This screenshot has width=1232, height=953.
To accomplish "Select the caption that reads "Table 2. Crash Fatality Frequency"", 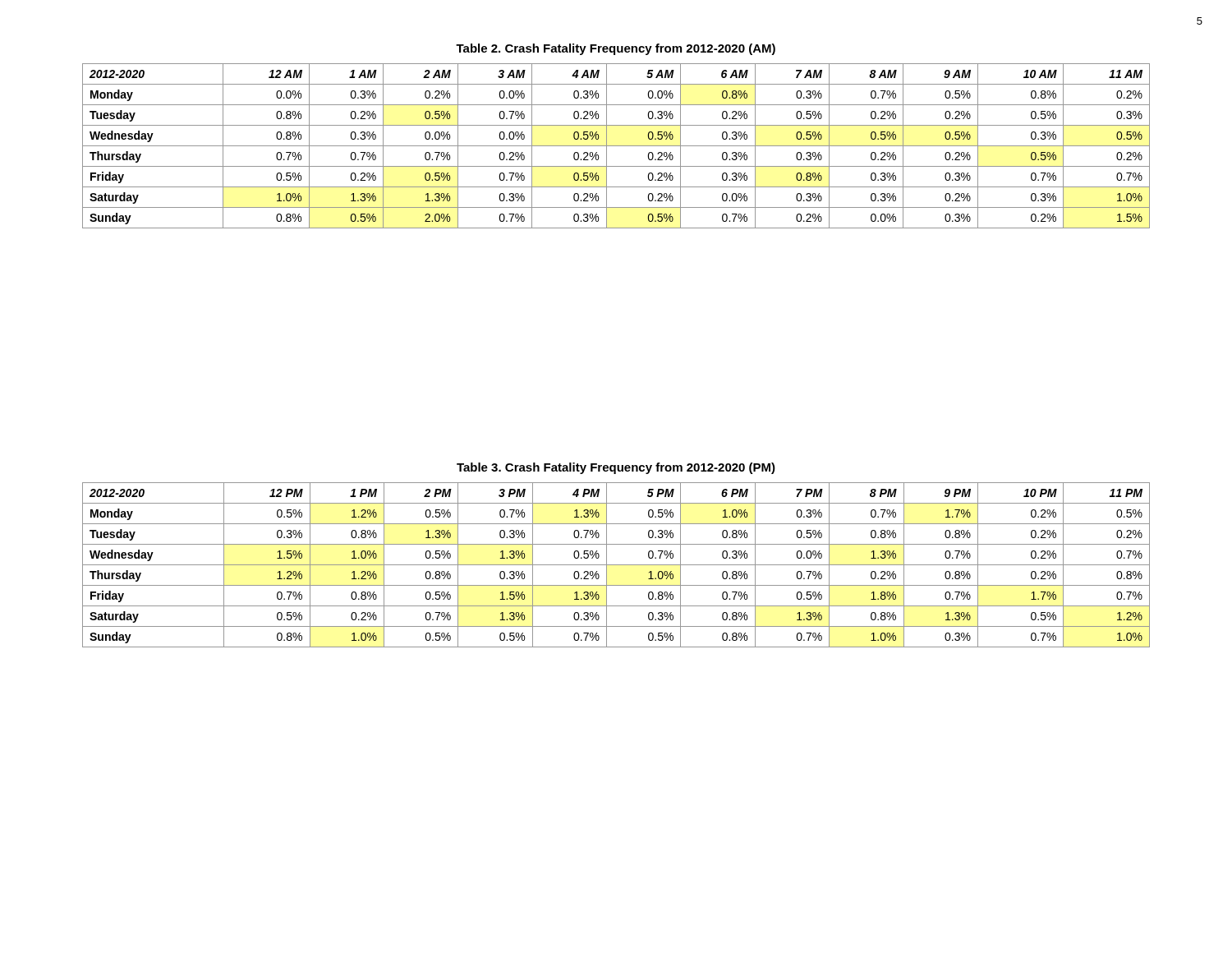I will [616, 48].
